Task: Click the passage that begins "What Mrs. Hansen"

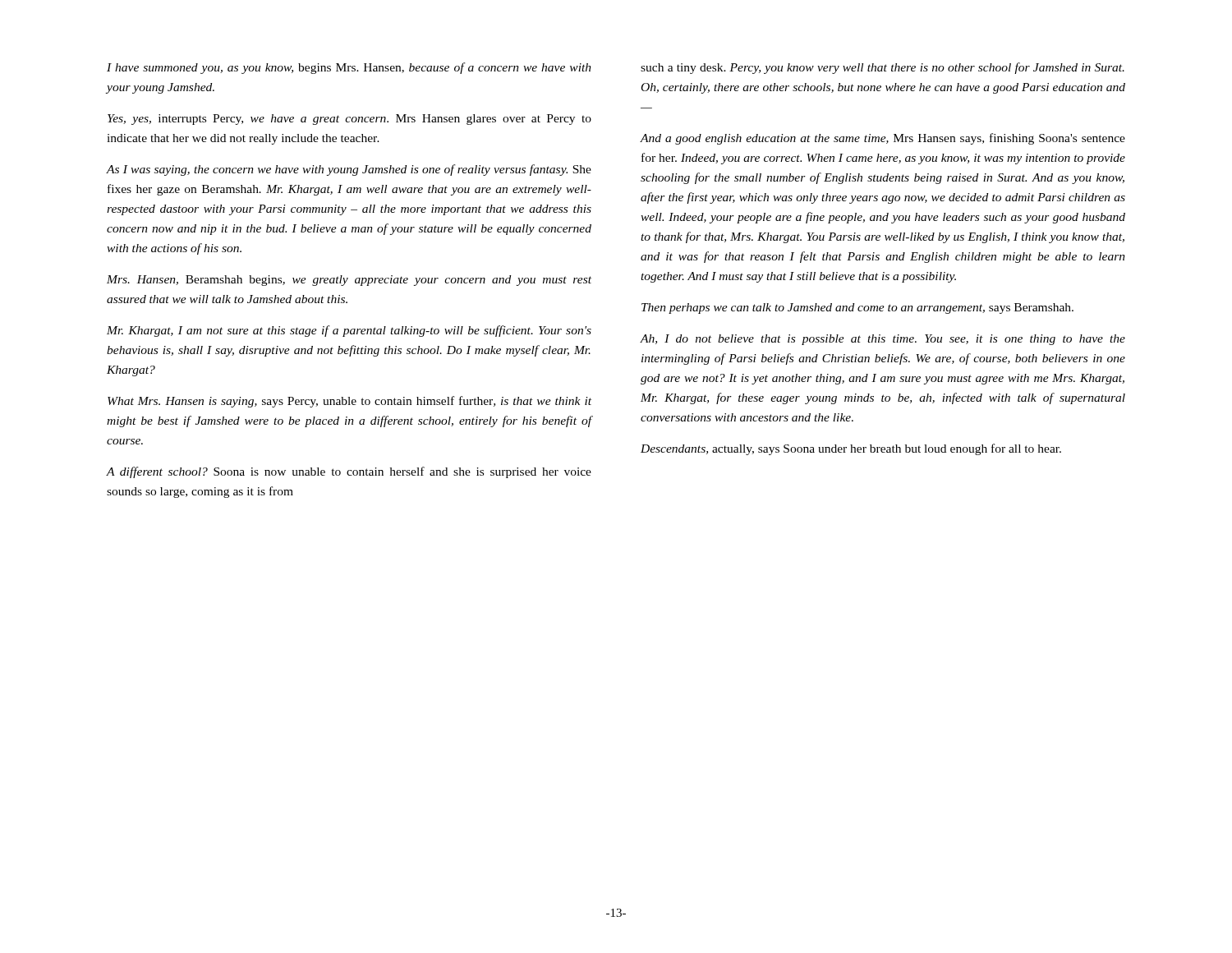Action: coord(349,421)
